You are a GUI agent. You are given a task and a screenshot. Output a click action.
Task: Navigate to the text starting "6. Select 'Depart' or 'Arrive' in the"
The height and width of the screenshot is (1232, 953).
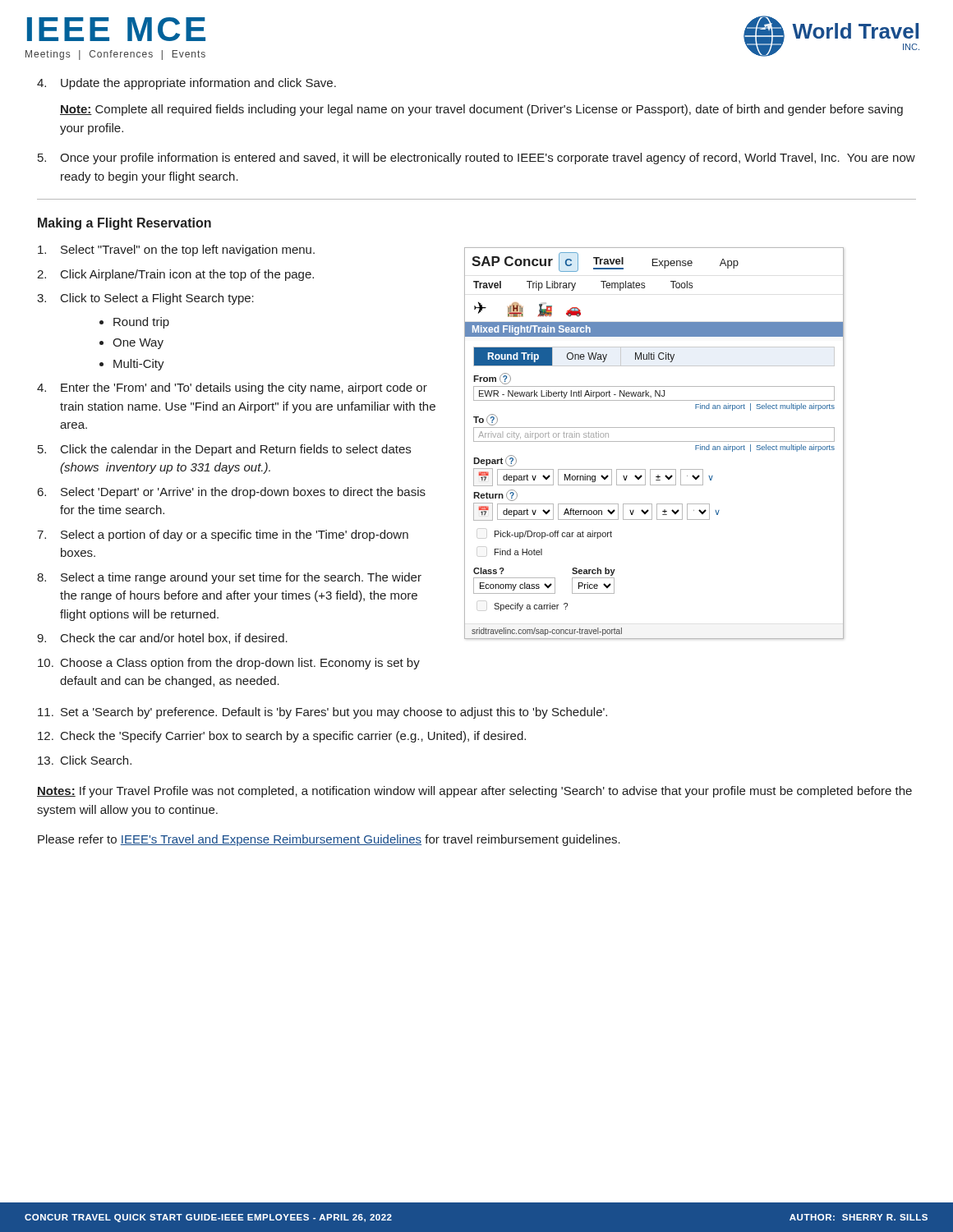click(238, 501)
